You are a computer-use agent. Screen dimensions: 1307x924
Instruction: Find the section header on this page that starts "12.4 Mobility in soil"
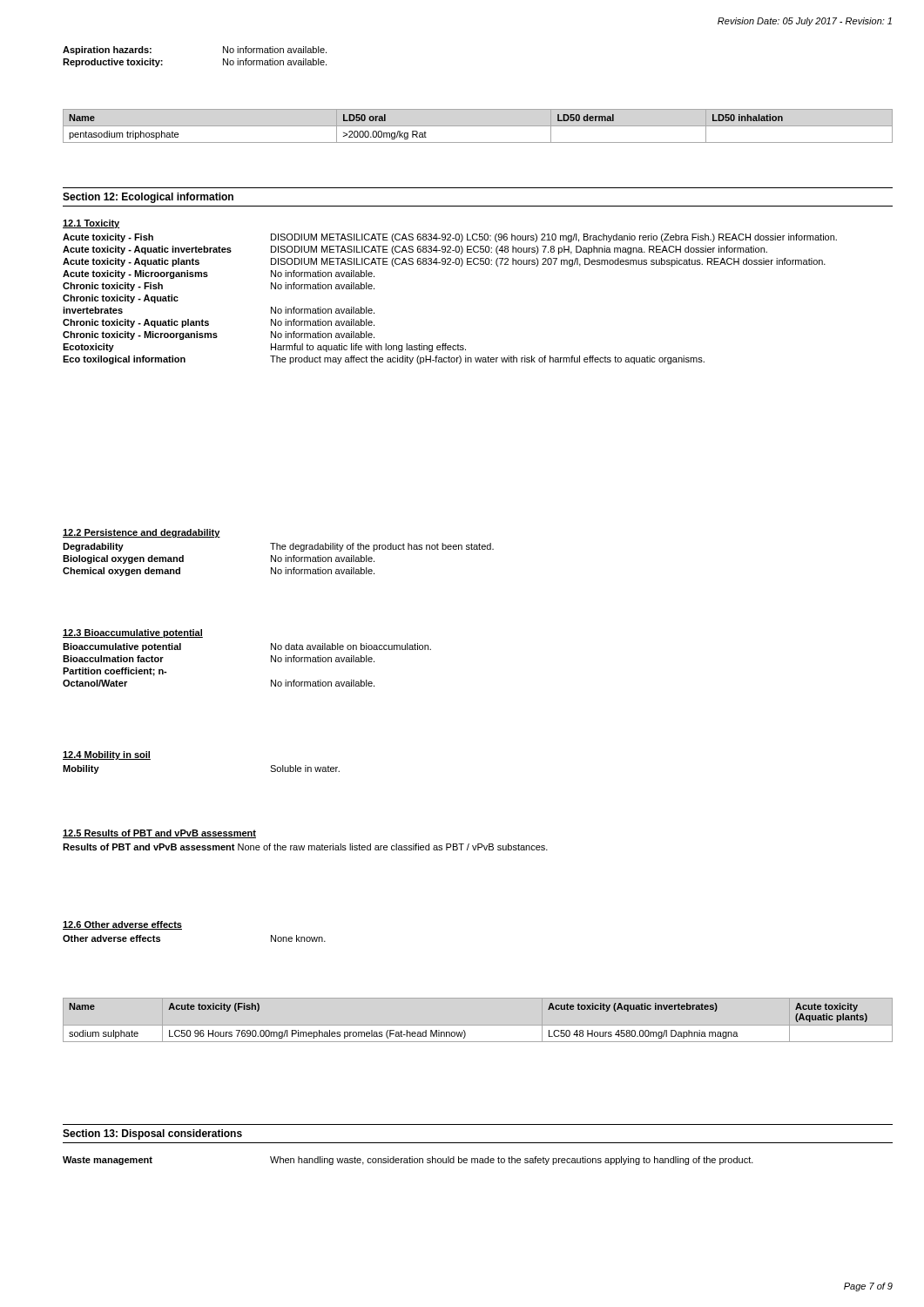click(107, 755)
